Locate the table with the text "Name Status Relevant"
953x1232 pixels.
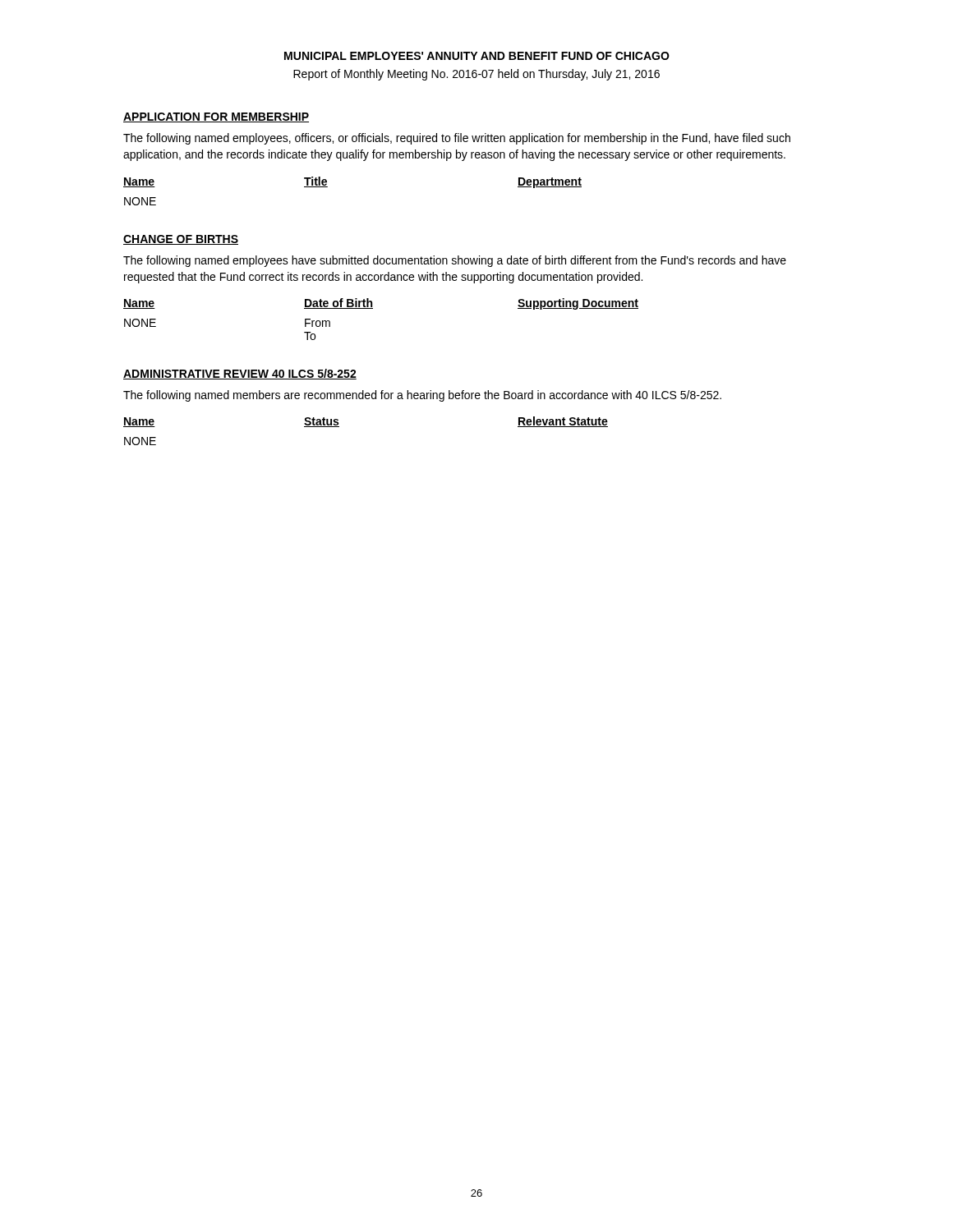pos(476,432)
